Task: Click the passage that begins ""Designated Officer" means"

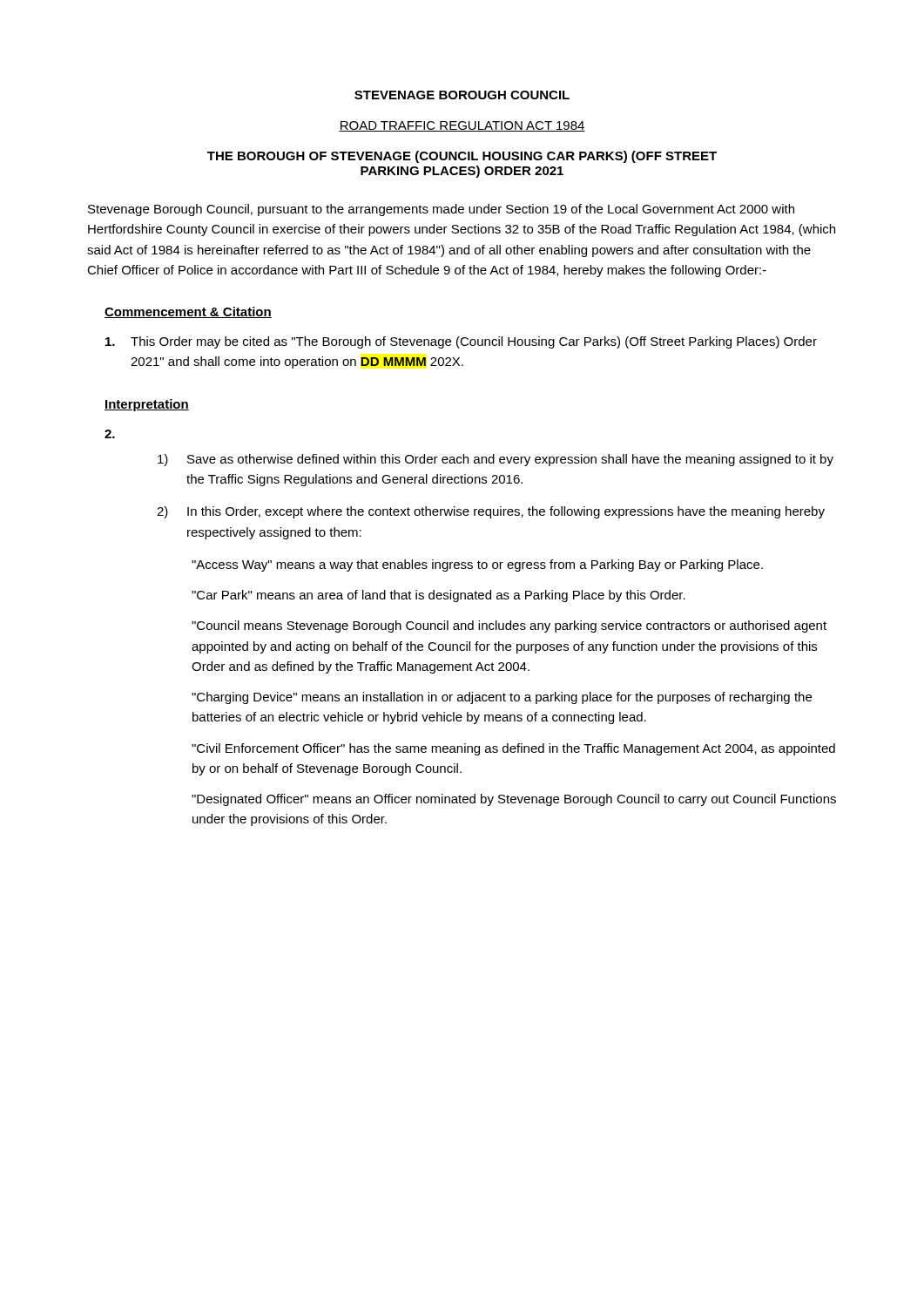Action: [514, 809]
